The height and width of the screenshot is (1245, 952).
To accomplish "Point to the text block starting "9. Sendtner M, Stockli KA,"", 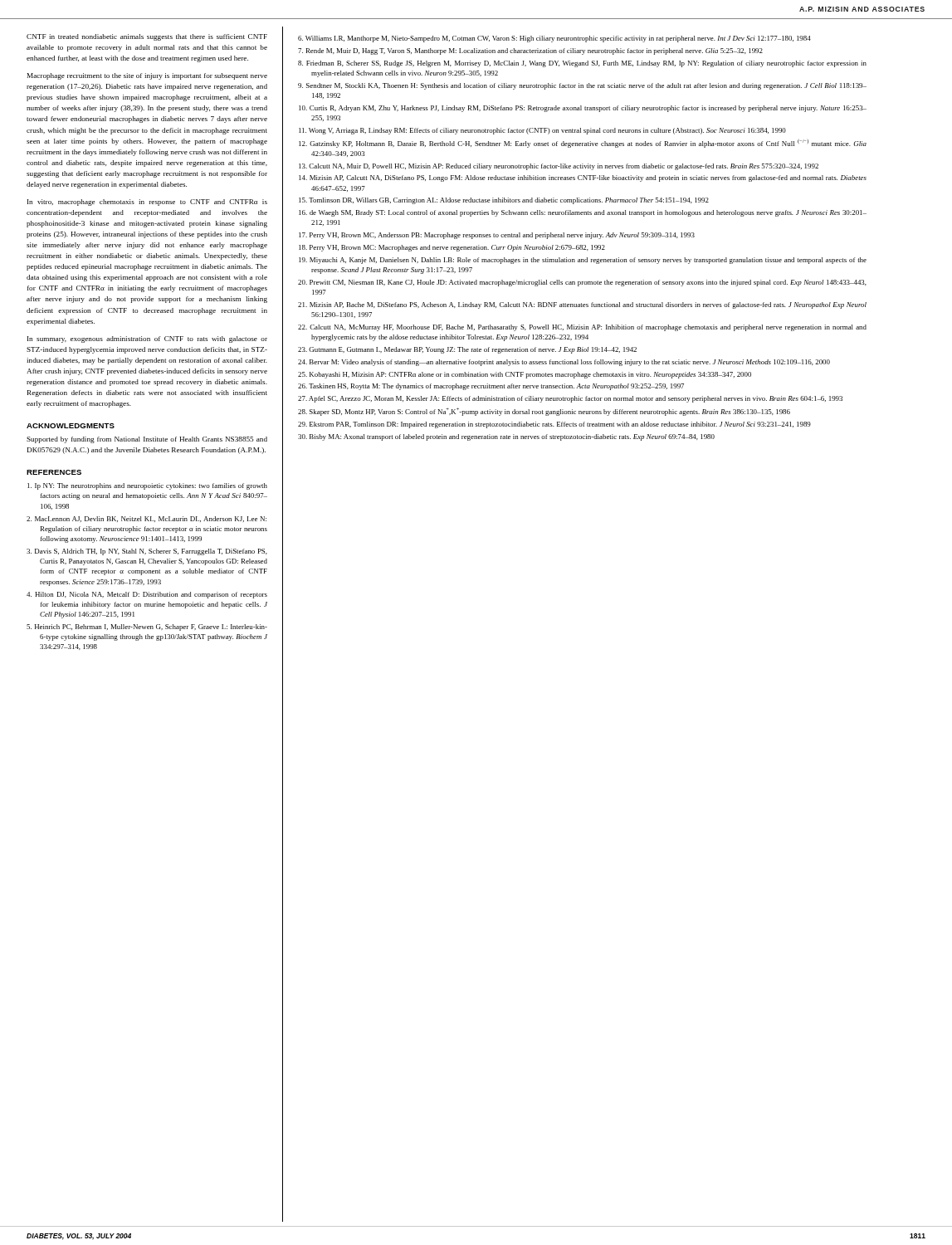I will click(x=582, y=90).
